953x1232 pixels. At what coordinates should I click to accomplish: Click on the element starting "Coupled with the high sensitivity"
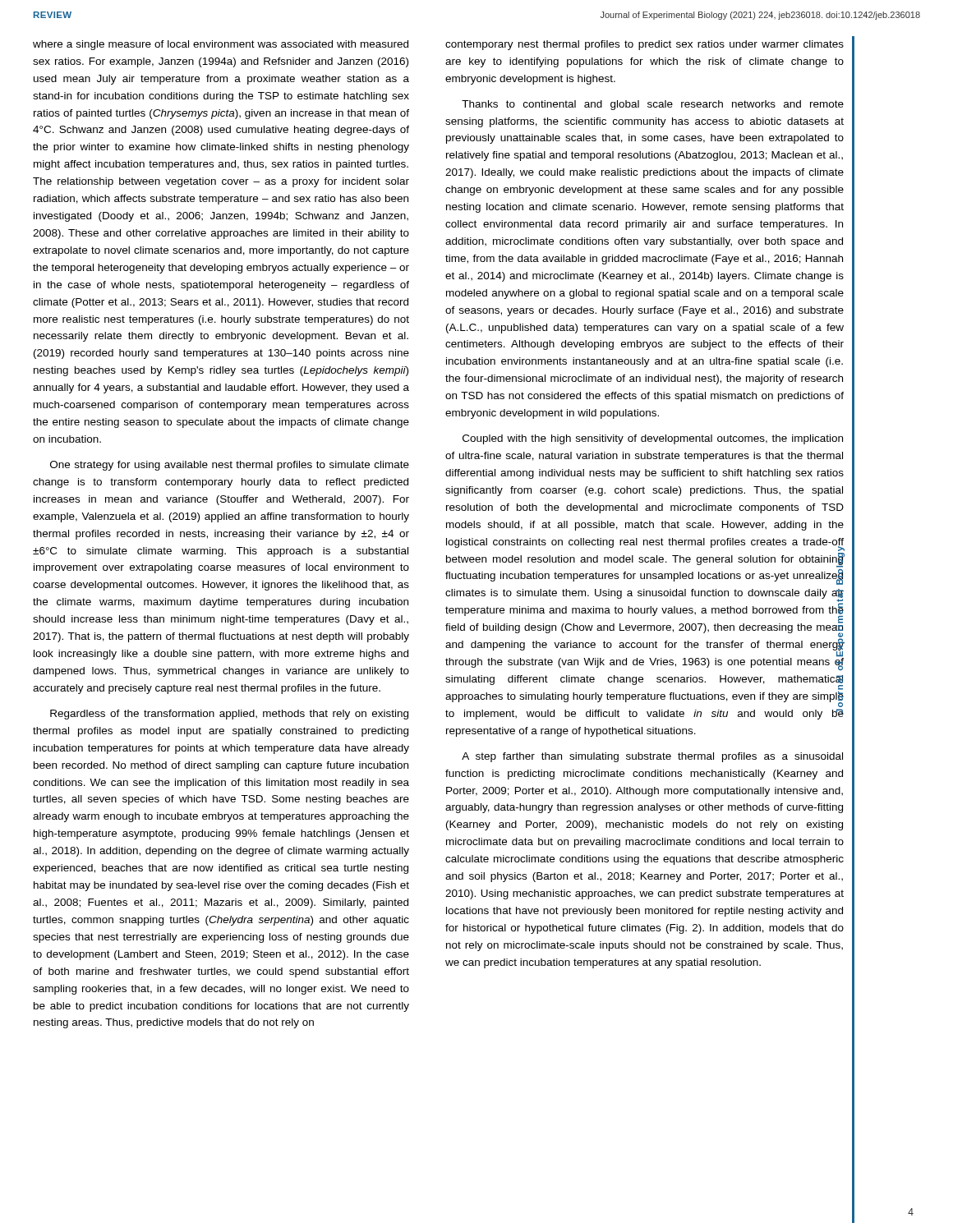[644, 585]
